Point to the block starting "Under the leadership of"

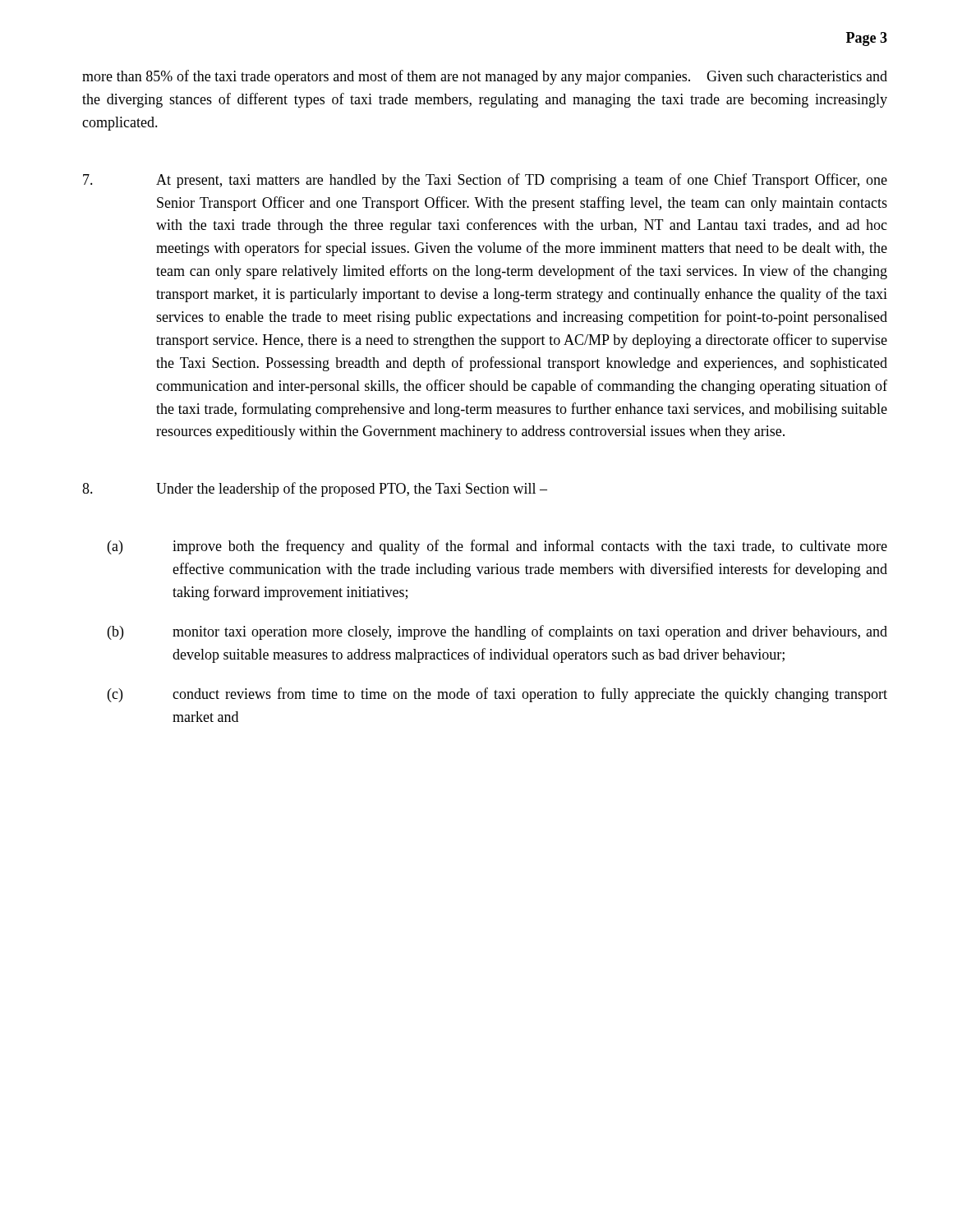coord(485,490)
